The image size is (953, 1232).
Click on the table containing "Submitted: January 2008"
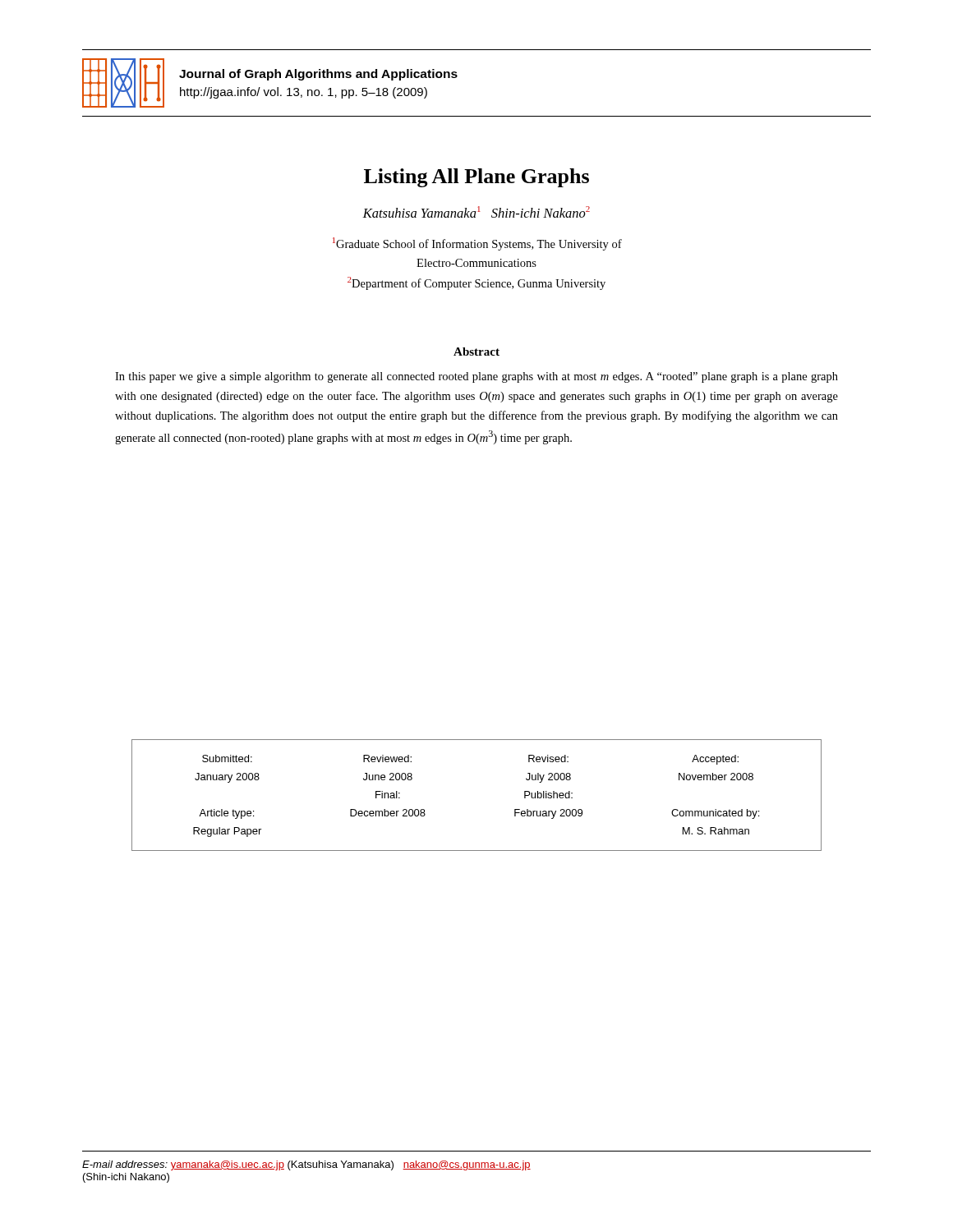click(476, 795)
